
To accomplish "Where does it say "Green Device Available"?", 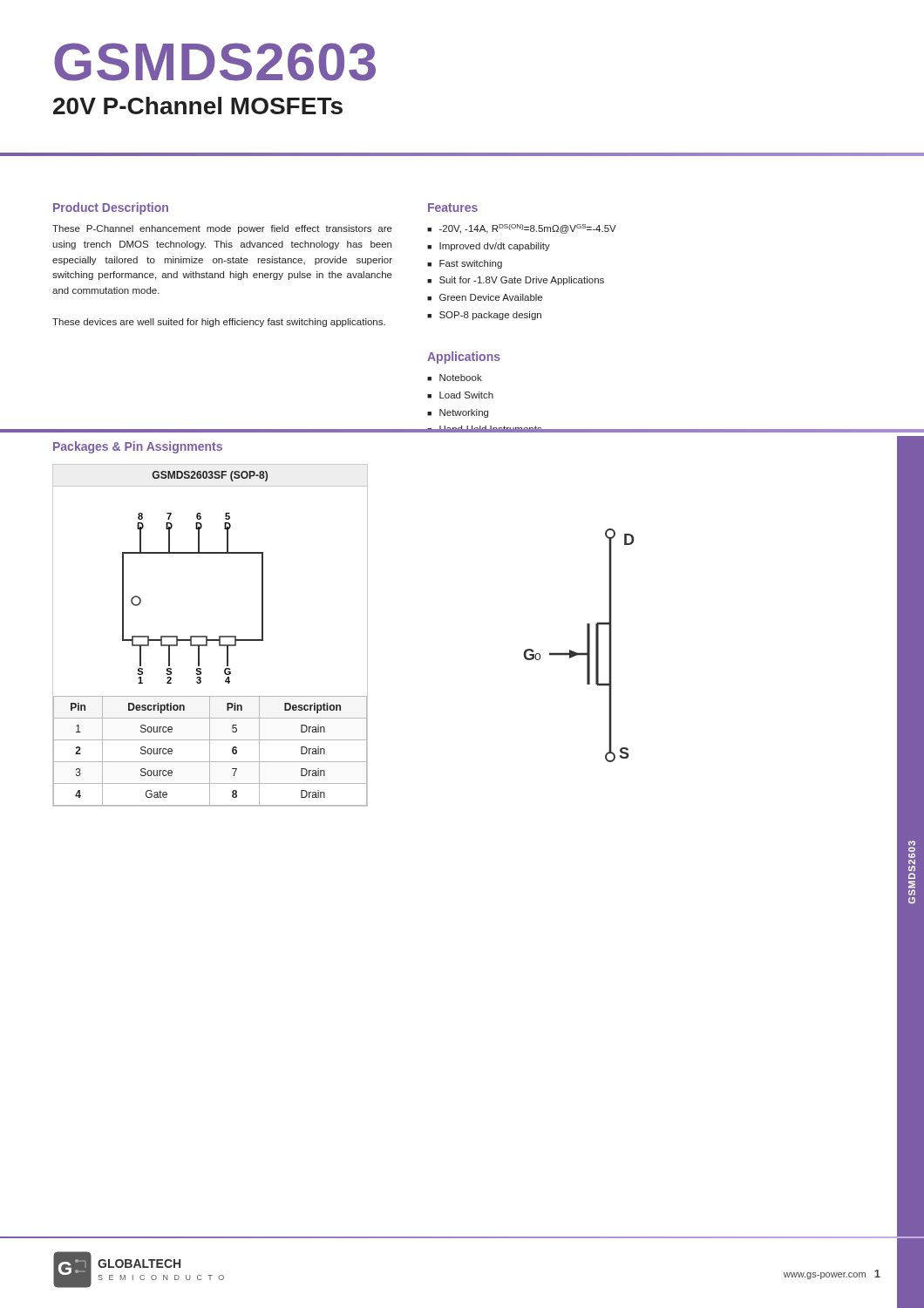I will [x=491, y=298].
